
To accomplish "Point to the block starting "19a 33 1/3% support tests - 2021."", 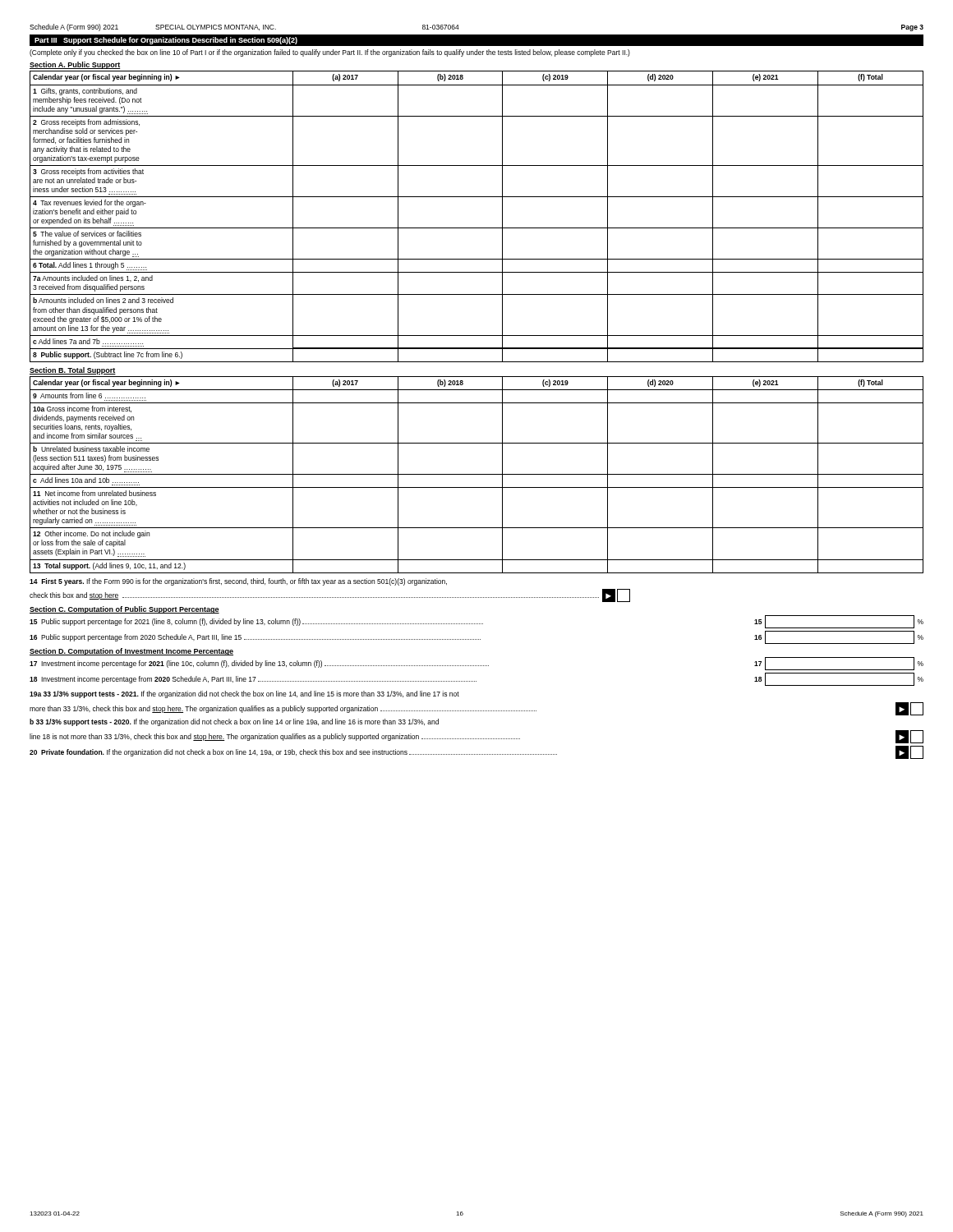I will click(x=244, y=694).
